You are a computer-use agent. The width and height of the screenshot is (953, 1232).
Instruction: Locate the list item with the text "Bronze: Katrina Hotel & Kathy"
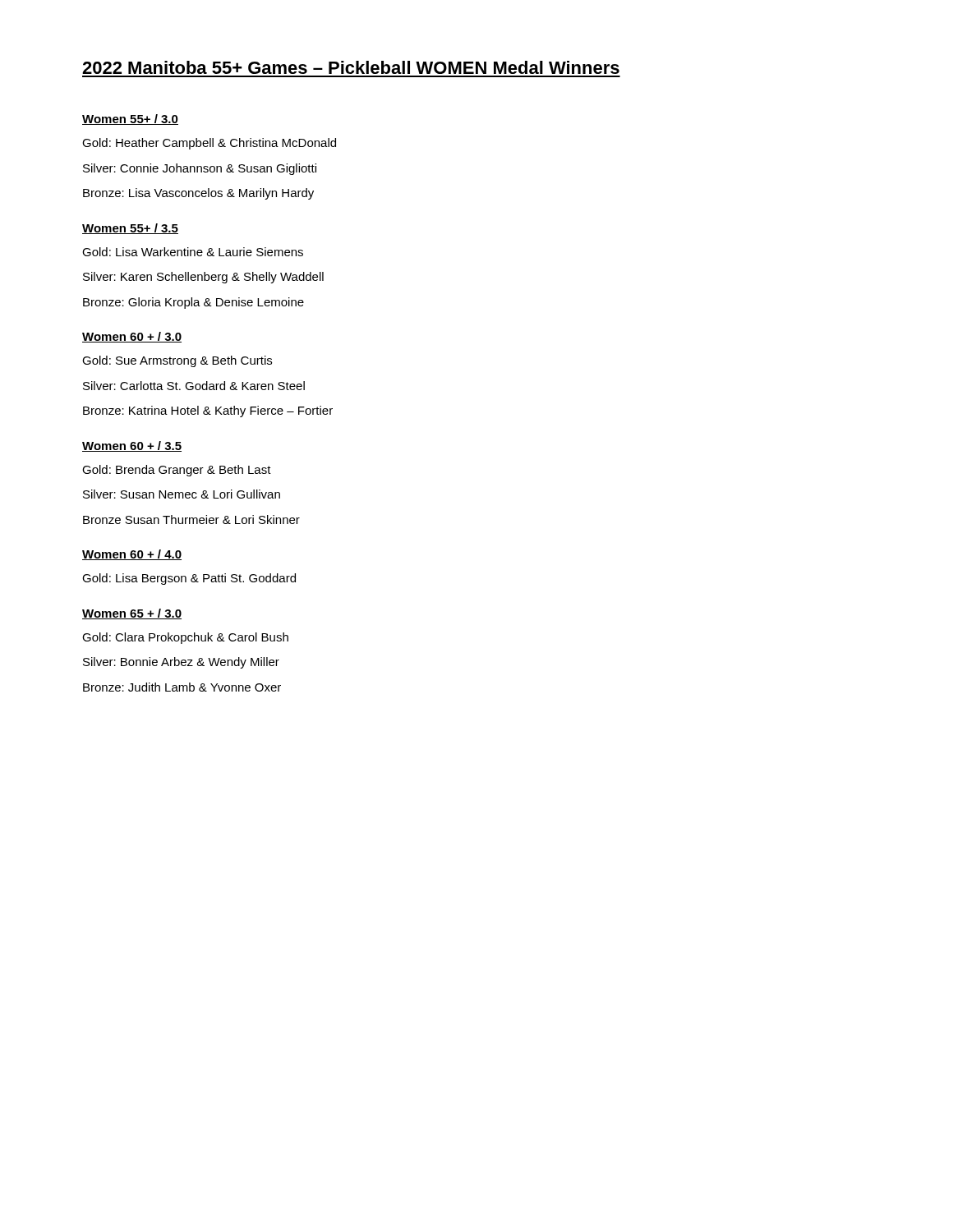coord(208,410)
